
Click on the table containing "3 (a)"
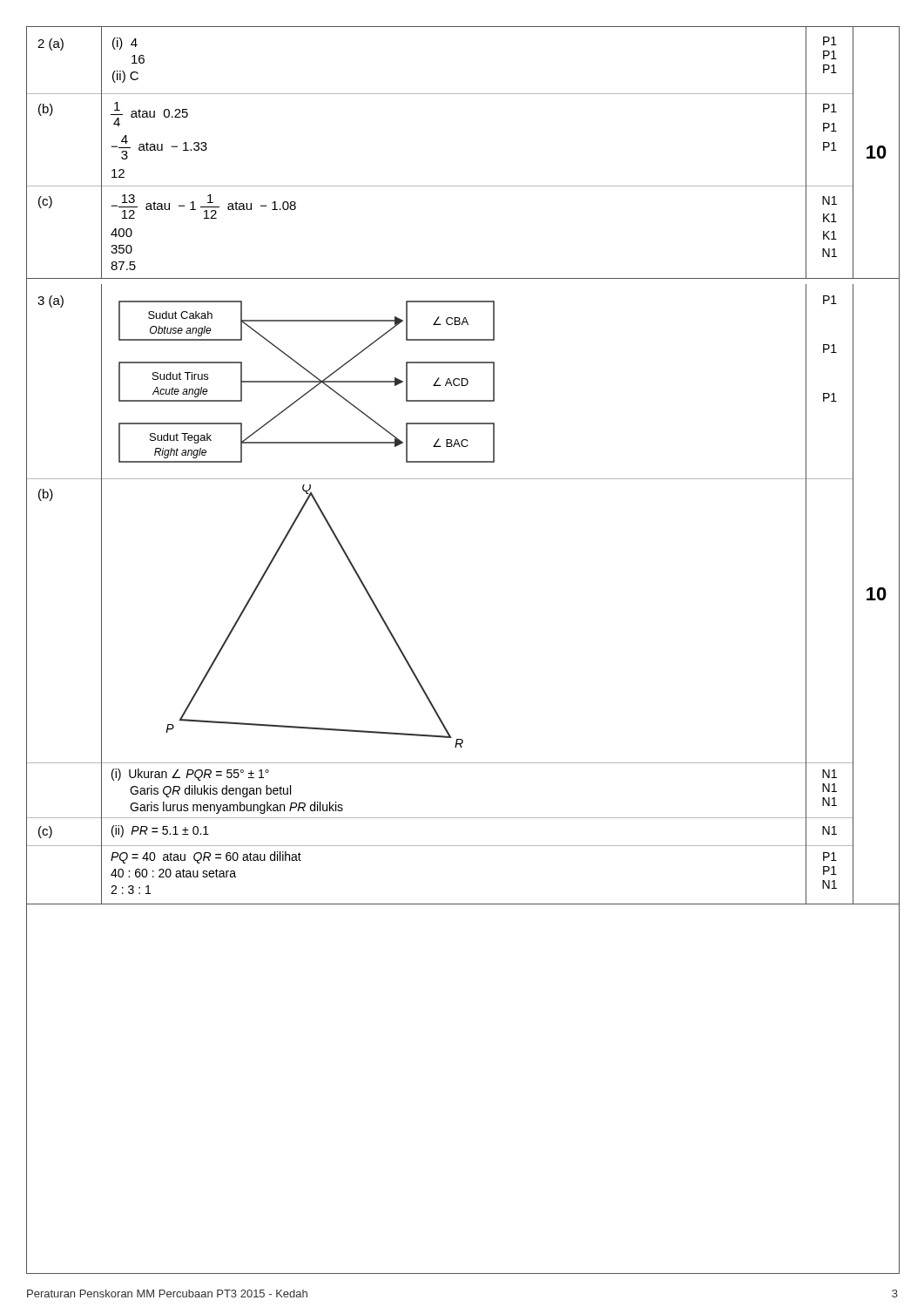(463, 594)
